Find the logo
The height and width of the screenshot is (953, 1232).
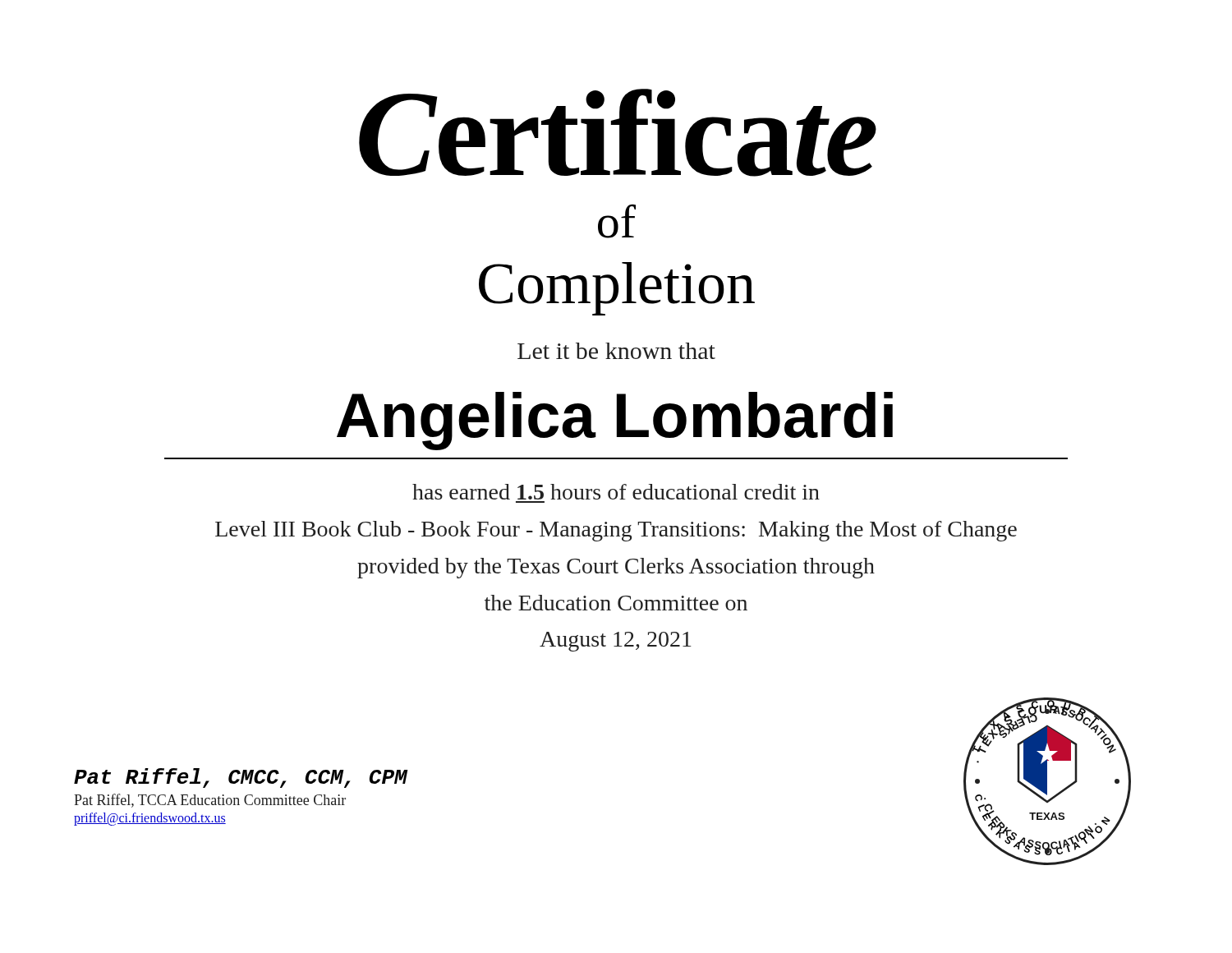[x=1047, y=783]
